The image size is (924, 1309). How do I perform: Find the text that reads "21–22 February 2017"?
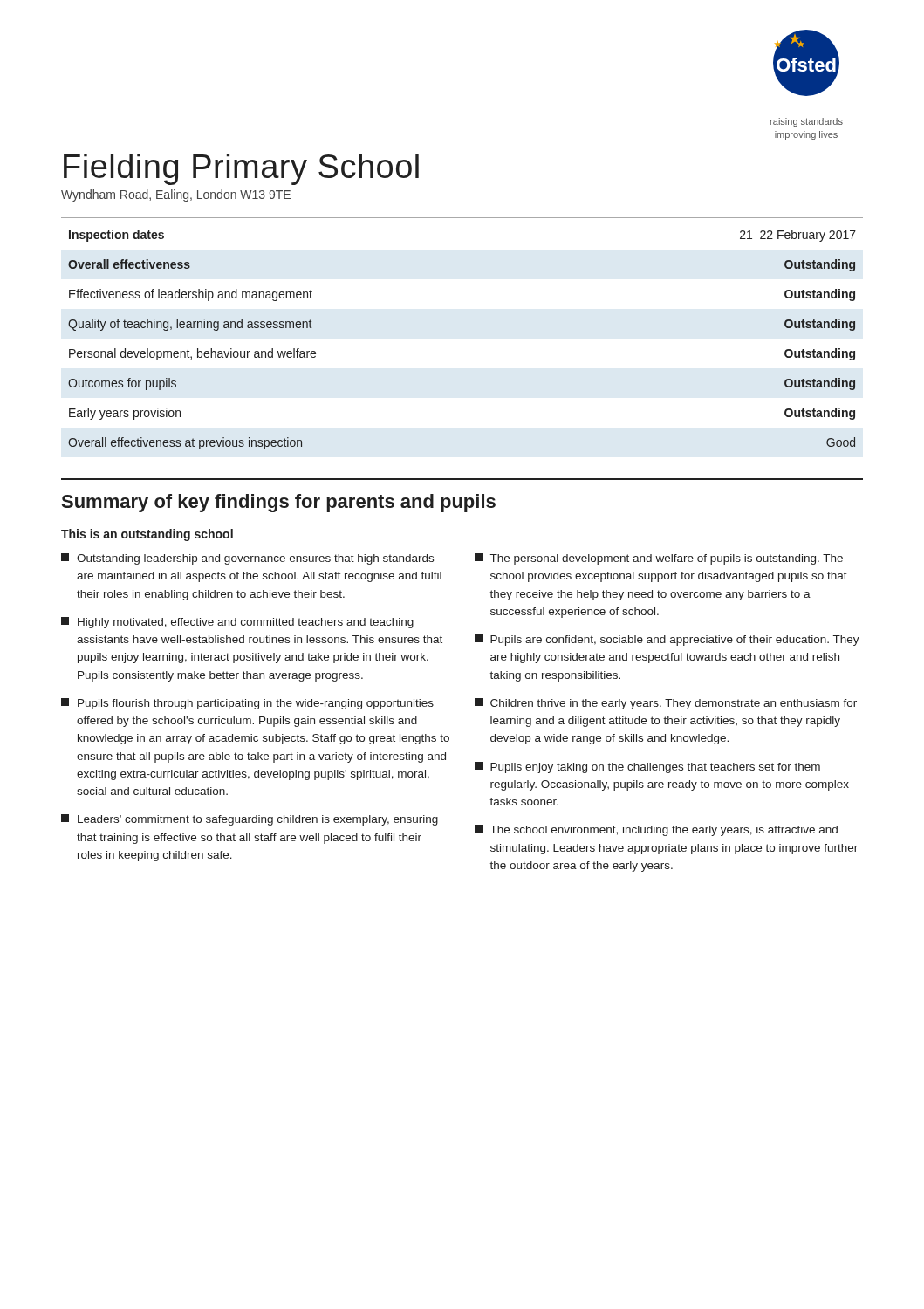(798, 235)
